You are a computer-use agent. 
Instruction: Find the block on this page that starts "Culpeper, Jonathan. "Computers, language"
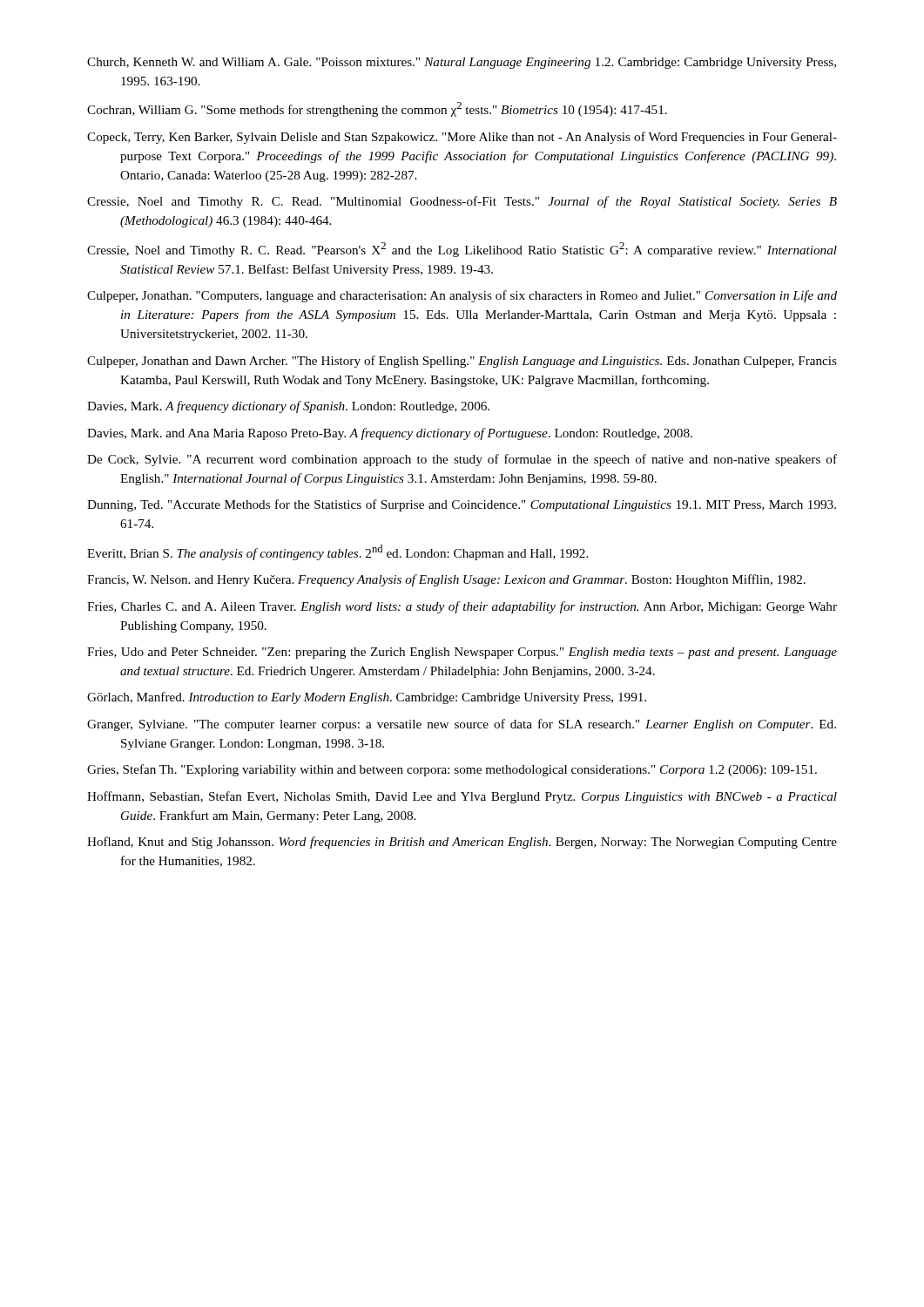462,314
